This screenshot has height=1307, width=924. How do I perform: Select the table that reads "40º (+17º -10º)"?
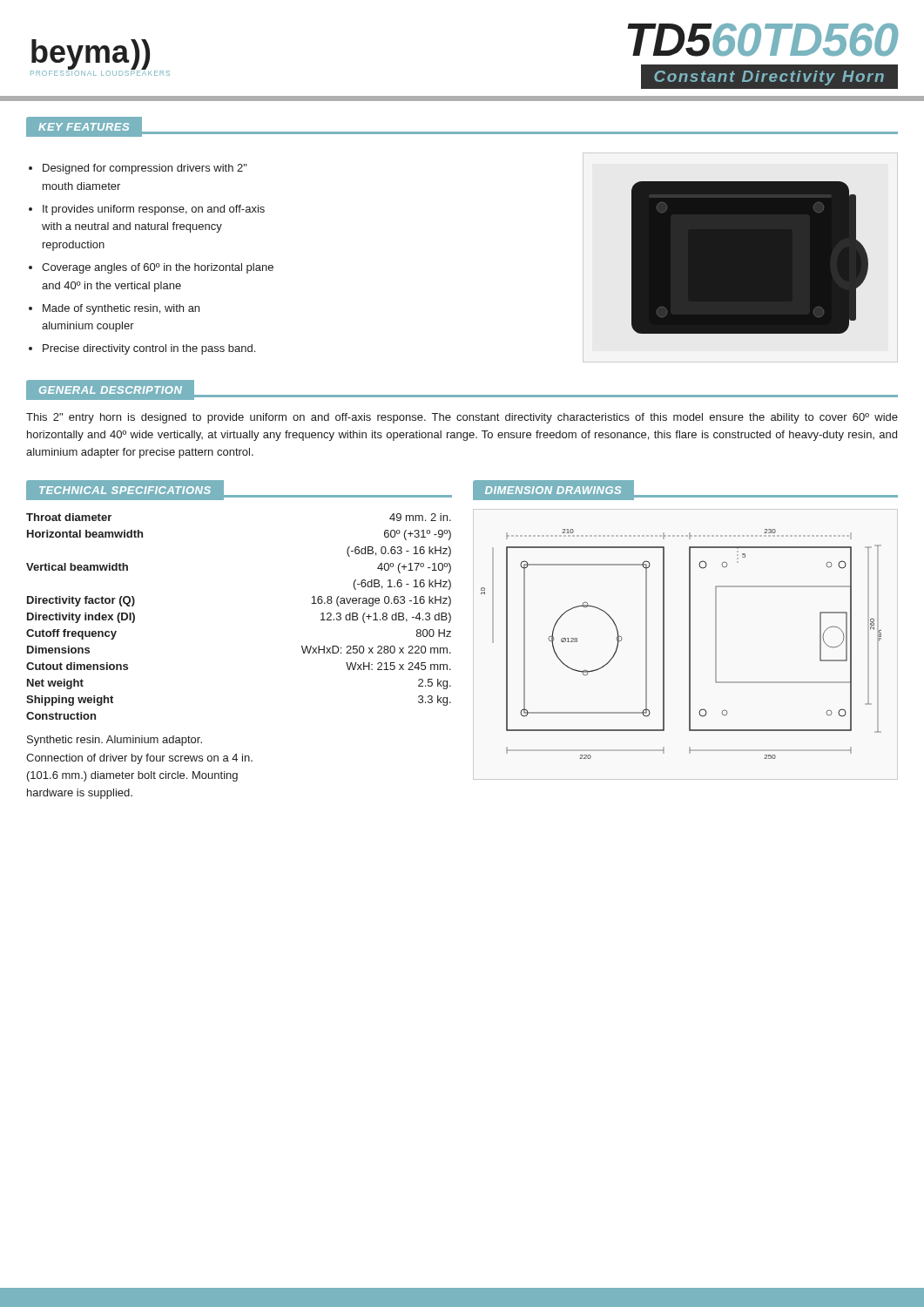239,655
